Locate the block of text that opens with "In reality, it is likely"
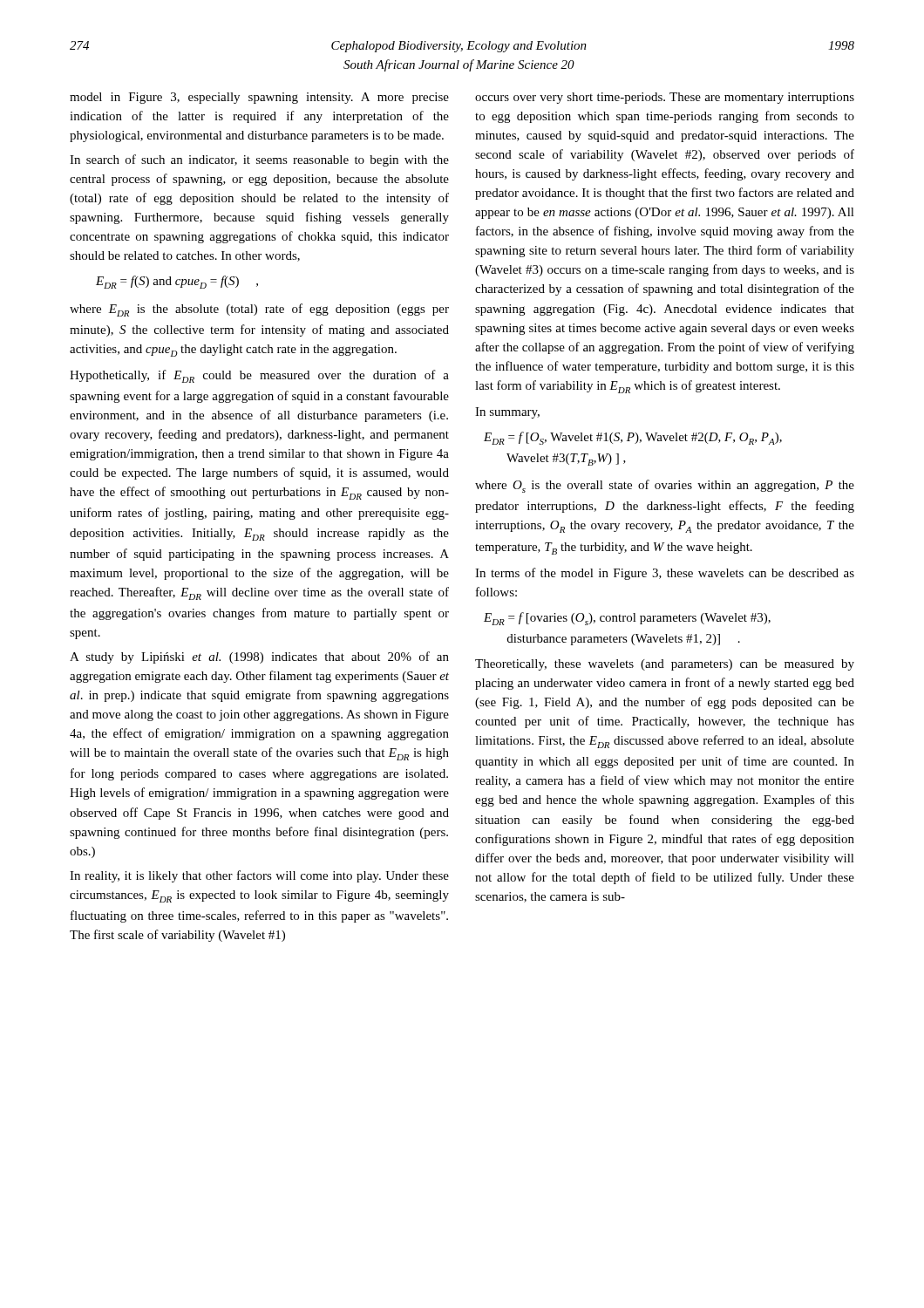Viewport: 924px width, 1308px height. [259, 905]
